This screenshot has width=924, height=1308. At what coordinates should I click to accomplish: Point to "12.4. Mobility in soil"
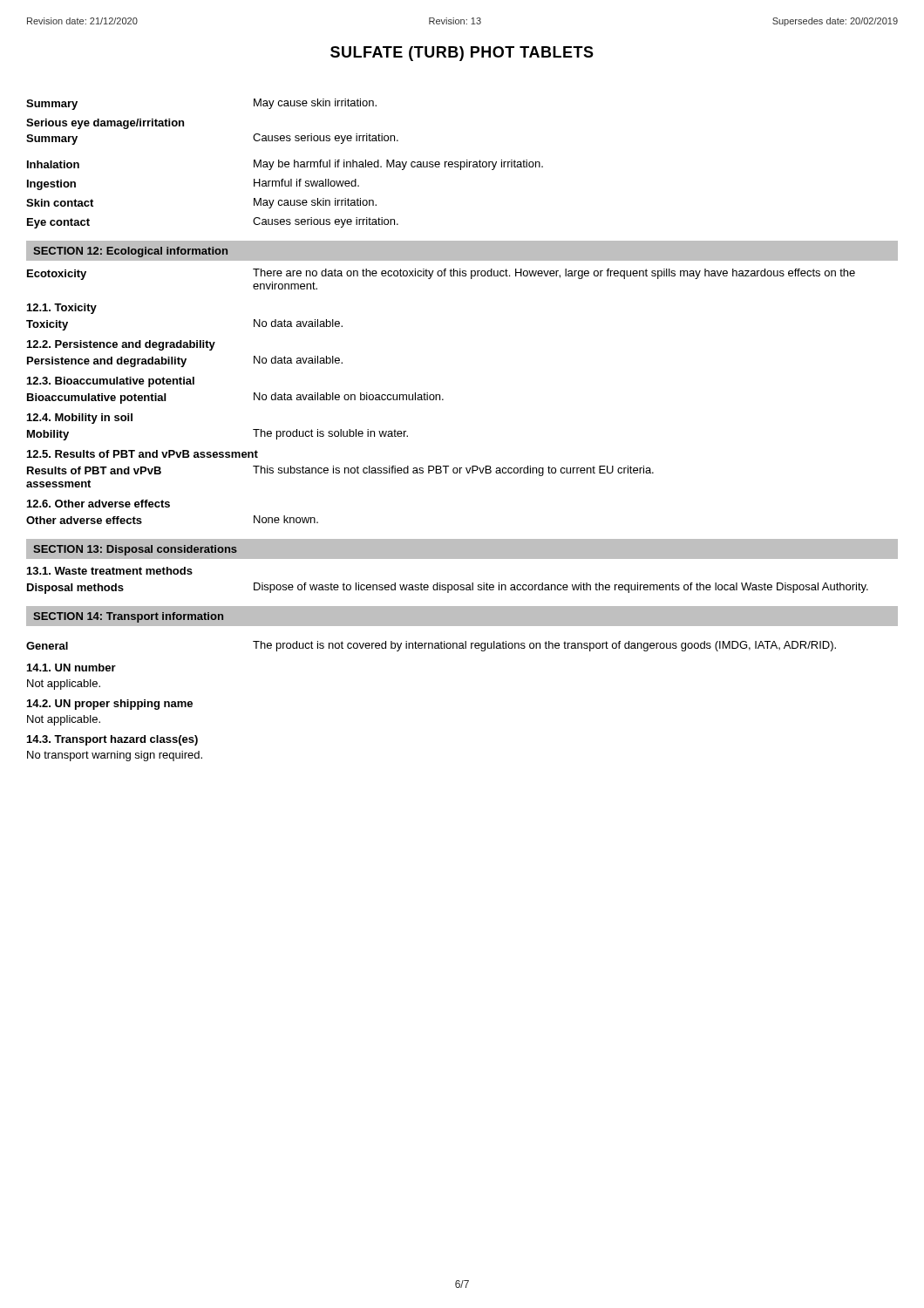(x=80, y=417)
